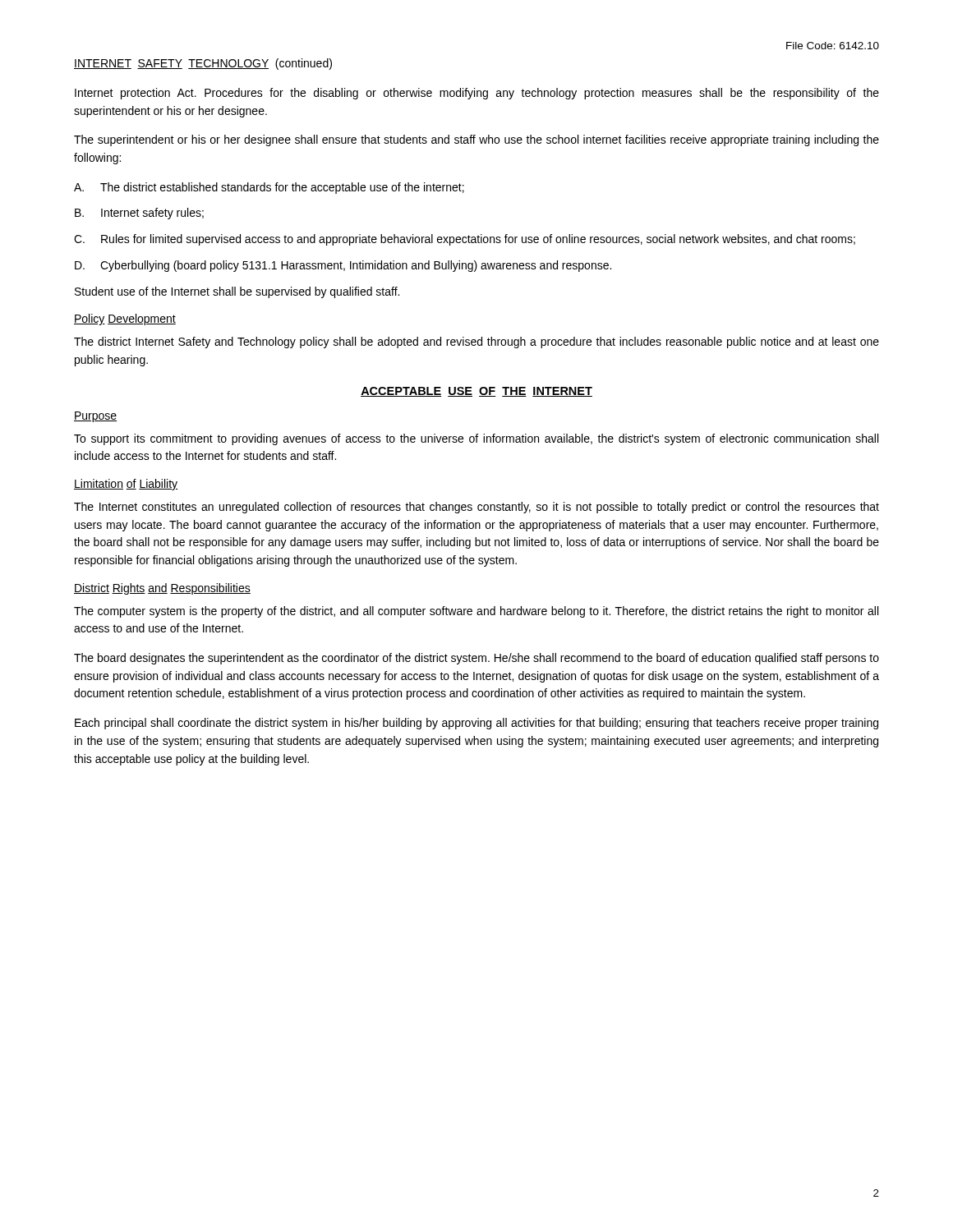
Task: Locate the block of text that opens with "Internet protection Act. Procedures for the disabling or"
Action: (476, 102)
